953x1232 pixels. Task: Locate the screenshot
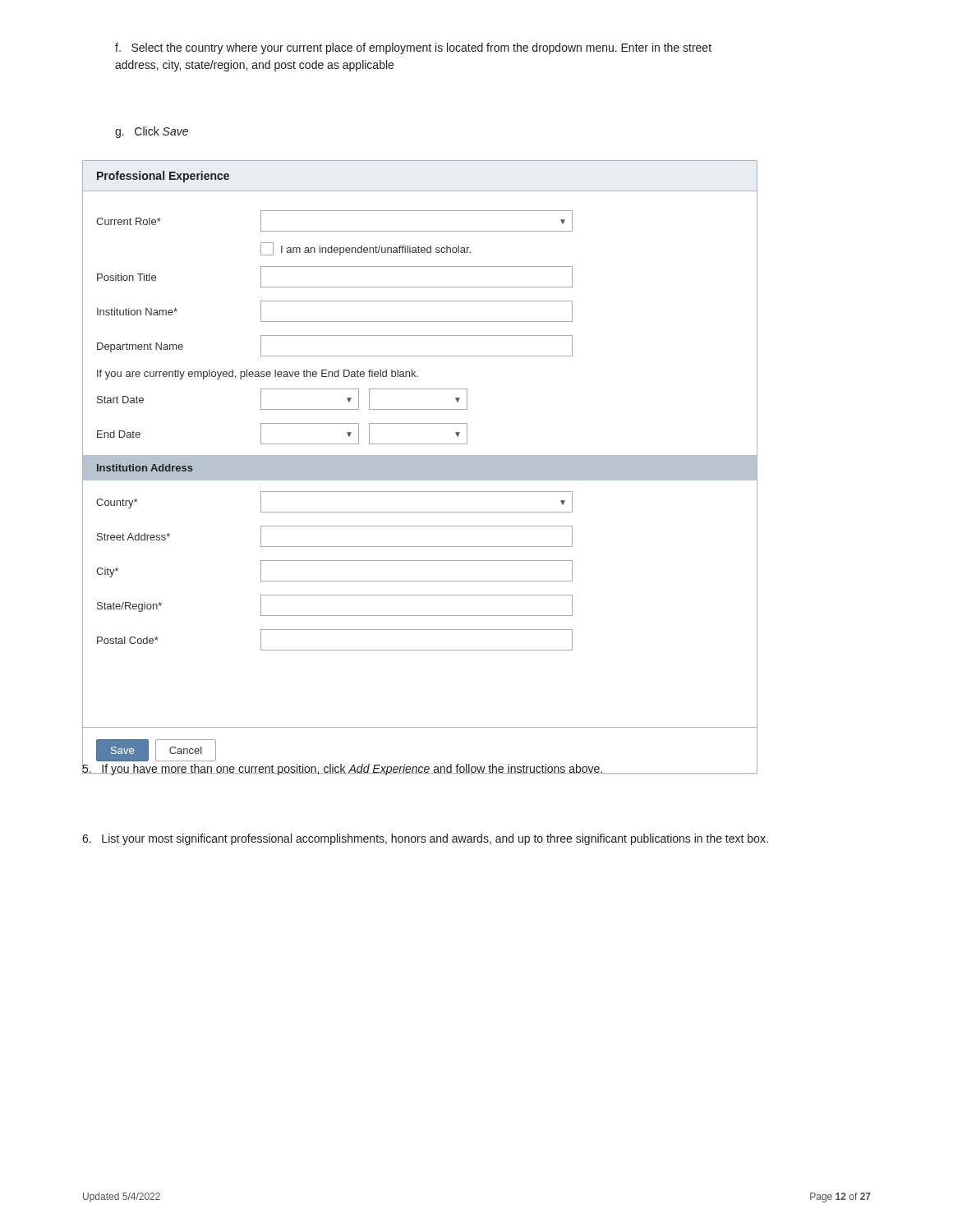[420, 467]
